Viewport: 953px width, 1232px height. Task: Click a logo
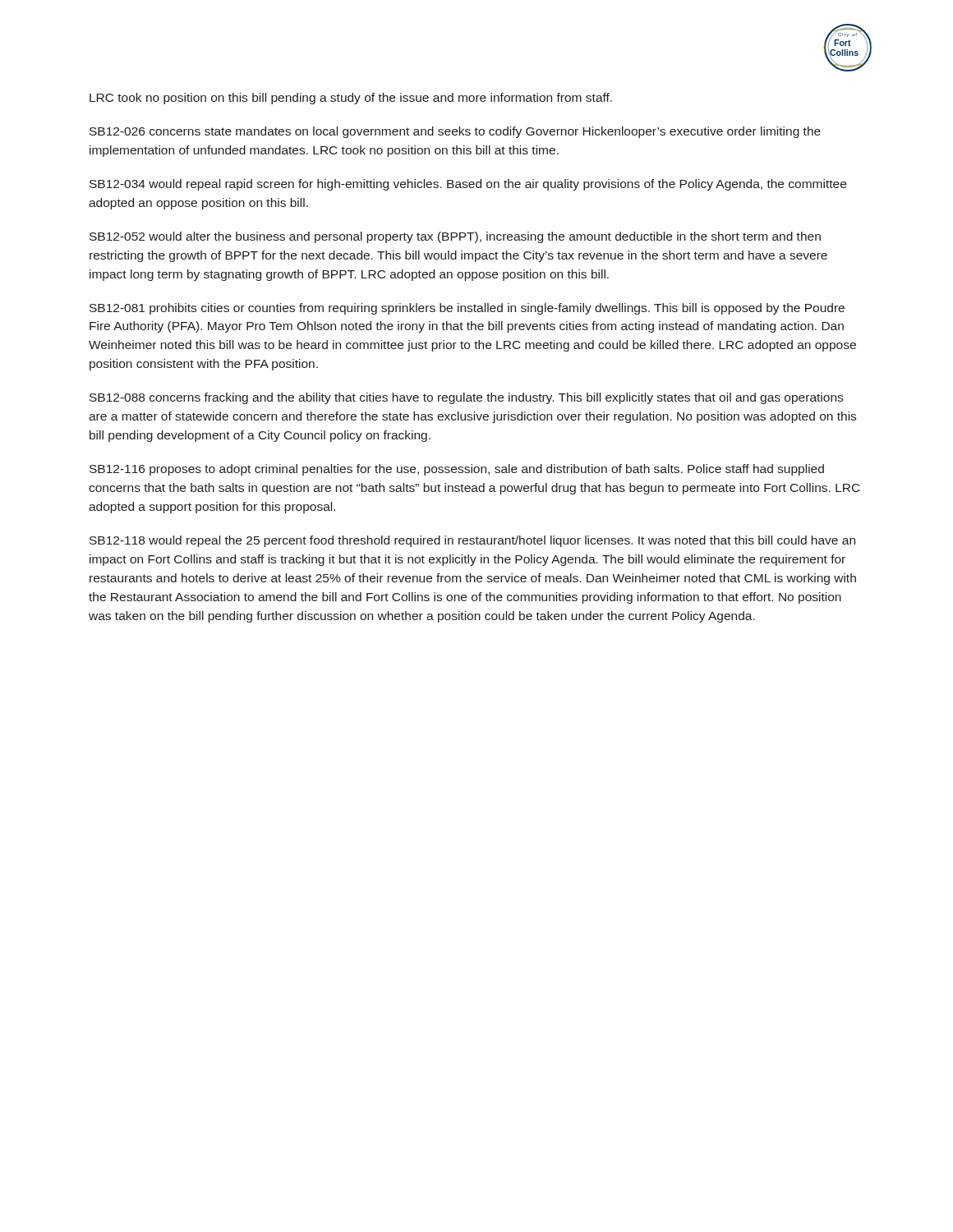pos(848,49)
